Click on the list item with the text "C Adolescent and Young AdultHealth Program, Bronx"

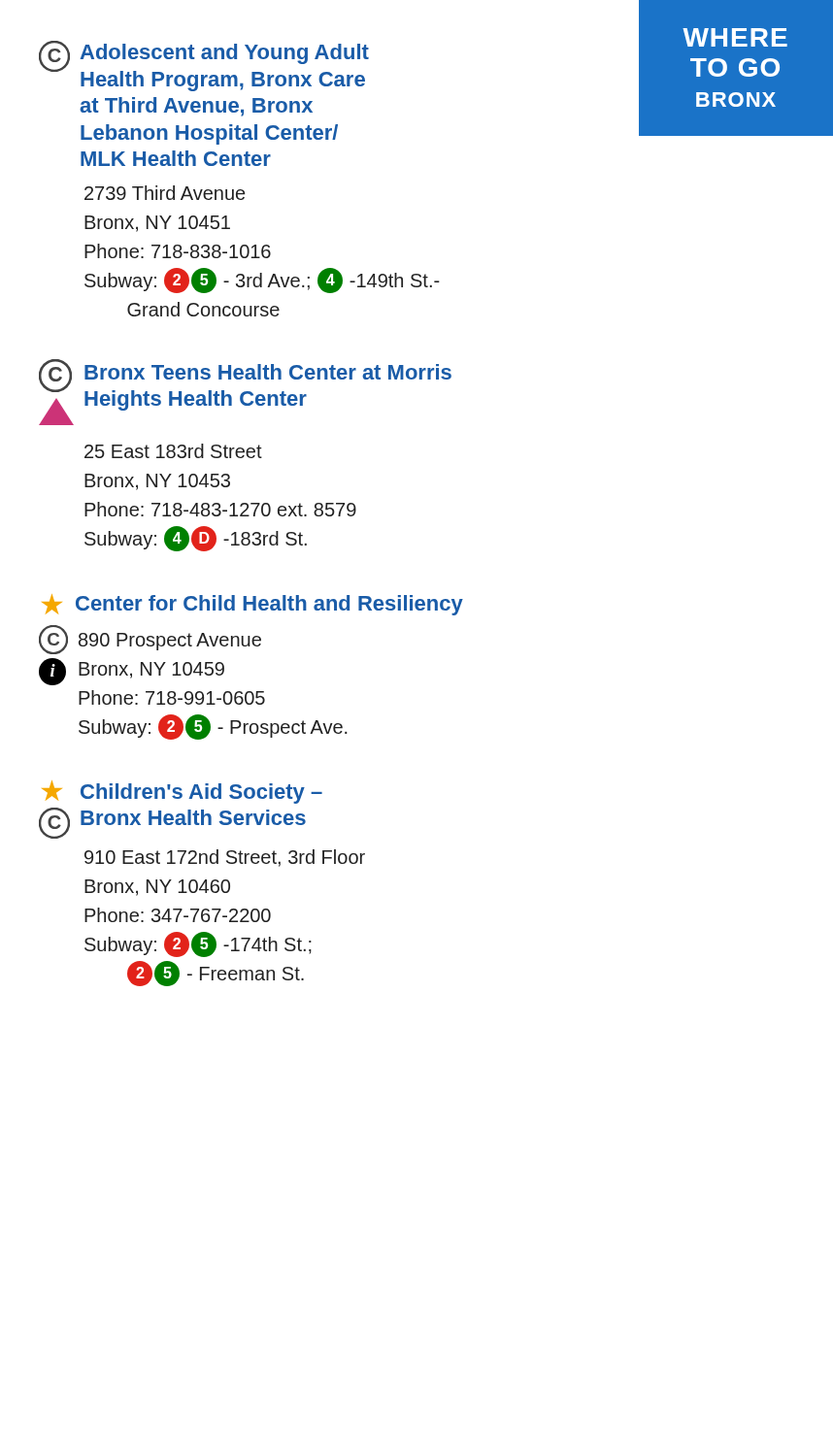224,86
